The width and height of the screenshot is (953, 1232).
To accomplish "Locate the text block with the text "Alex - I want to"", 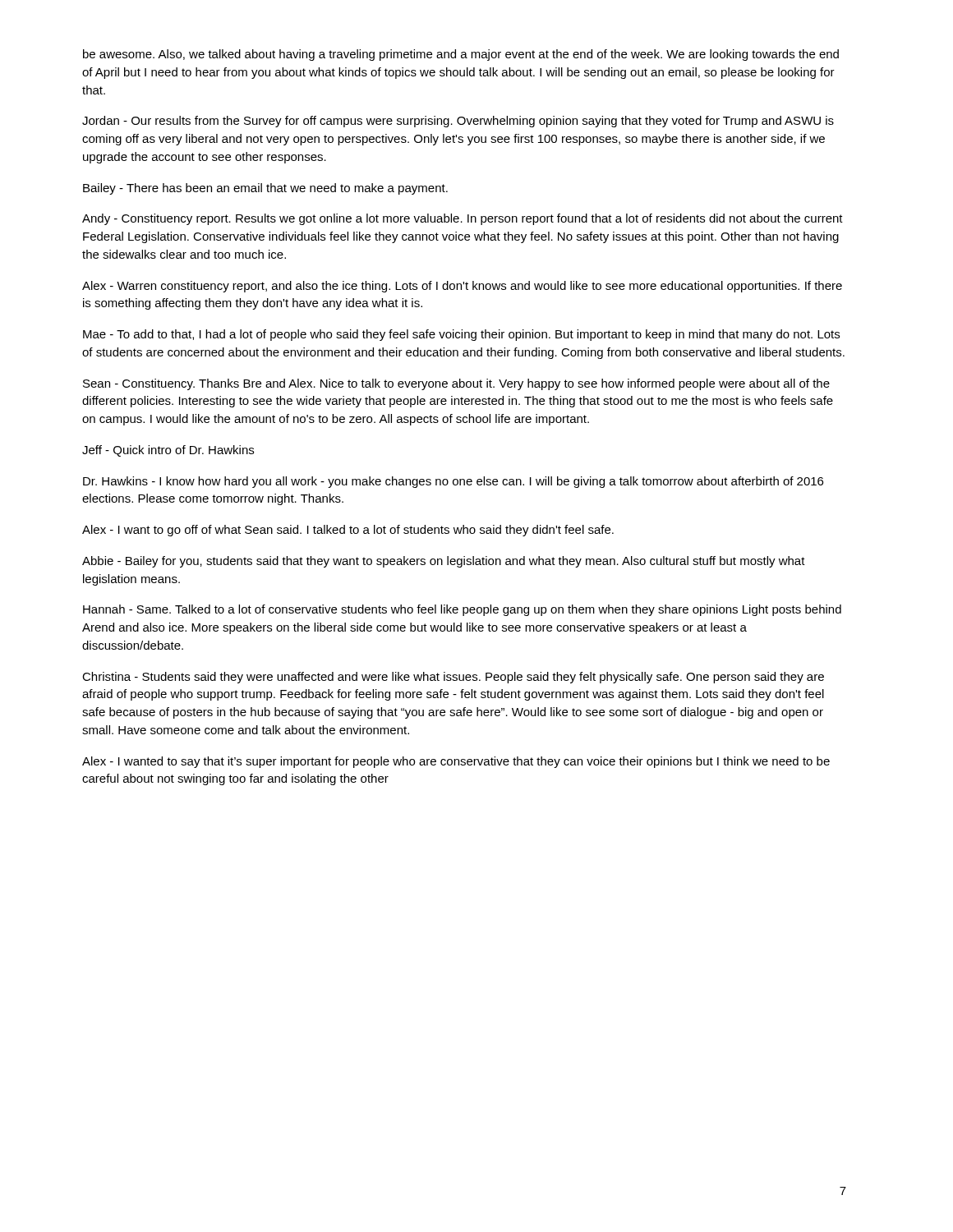I will (348, 529).
